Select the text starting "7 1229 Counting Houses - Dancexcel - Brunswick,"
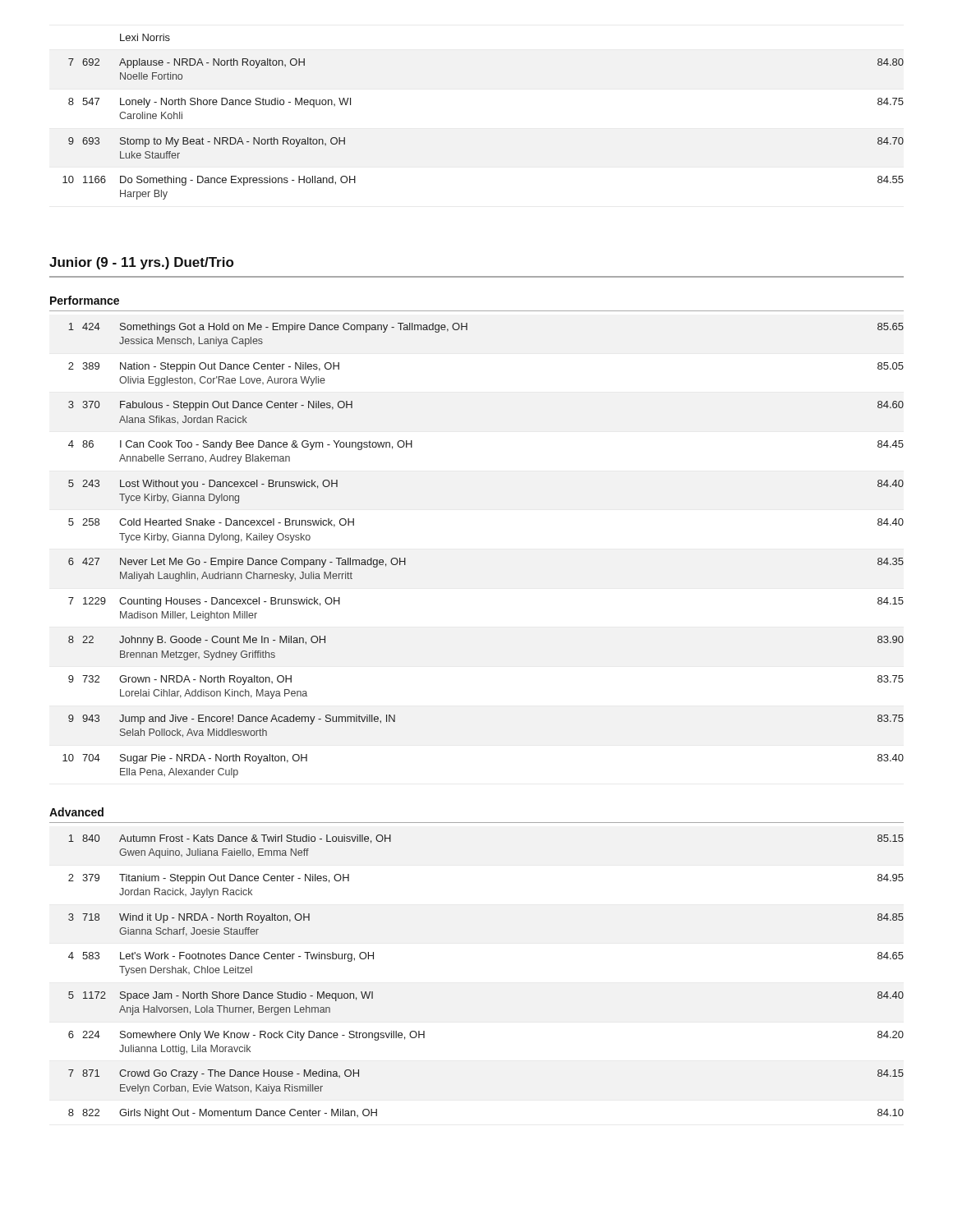Screen dimensions: 1232x953 tap(85, 602)
